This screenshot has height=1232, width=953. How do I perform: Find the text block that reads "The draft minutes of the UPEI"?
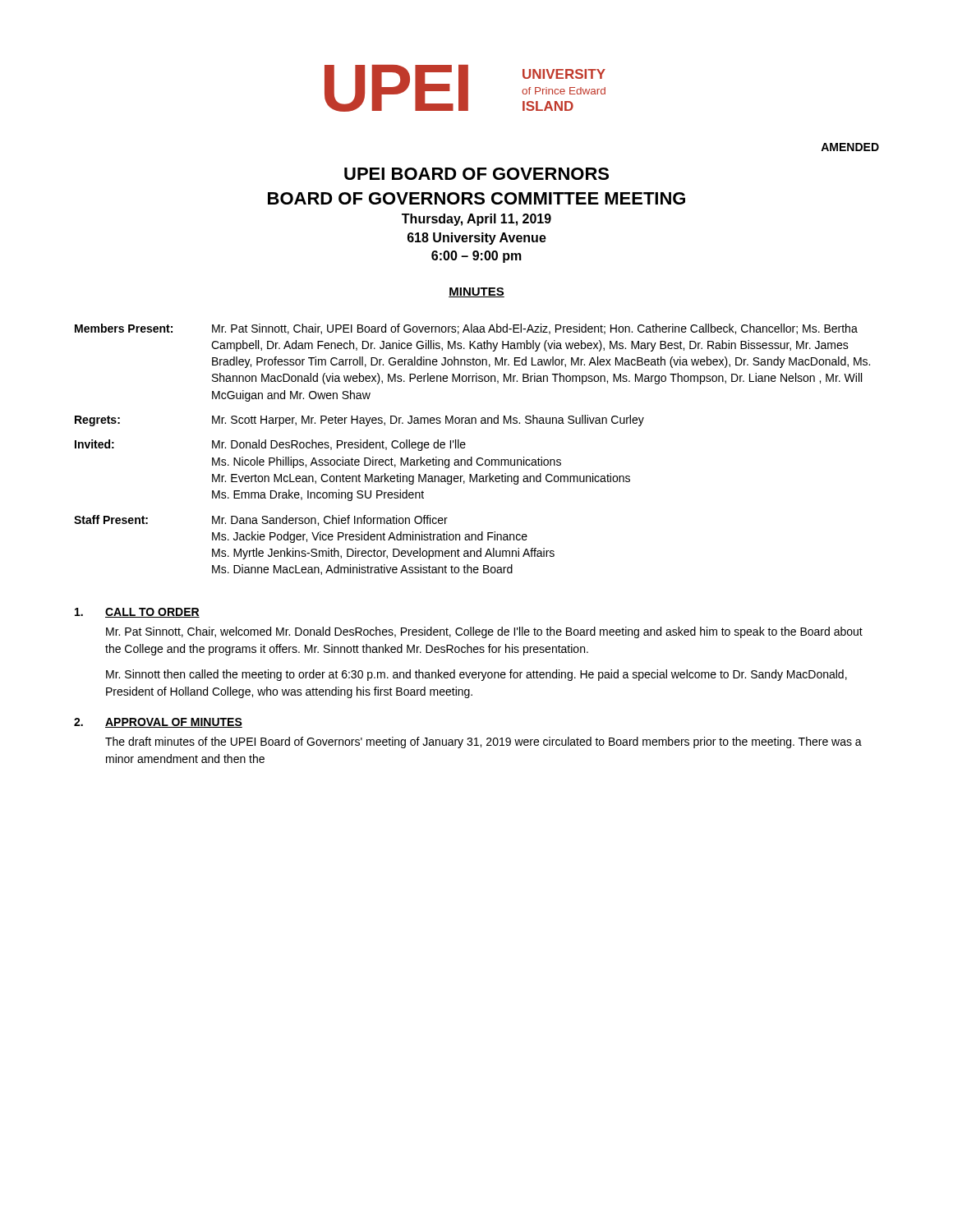(483, 750)
